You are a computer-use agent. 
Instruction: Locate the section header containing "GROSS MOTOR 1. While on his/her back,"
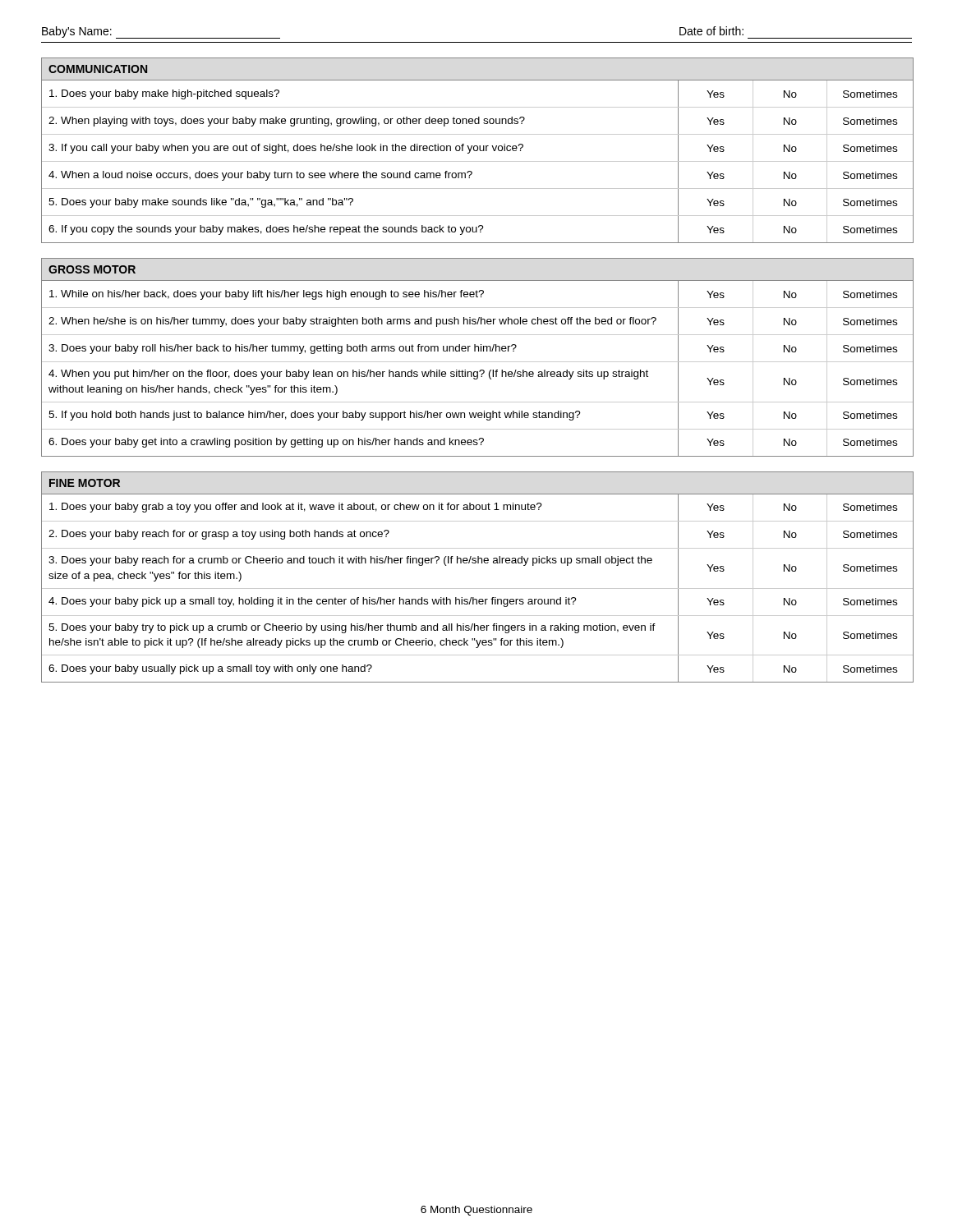pyautogui.click(x=477, y=357)
